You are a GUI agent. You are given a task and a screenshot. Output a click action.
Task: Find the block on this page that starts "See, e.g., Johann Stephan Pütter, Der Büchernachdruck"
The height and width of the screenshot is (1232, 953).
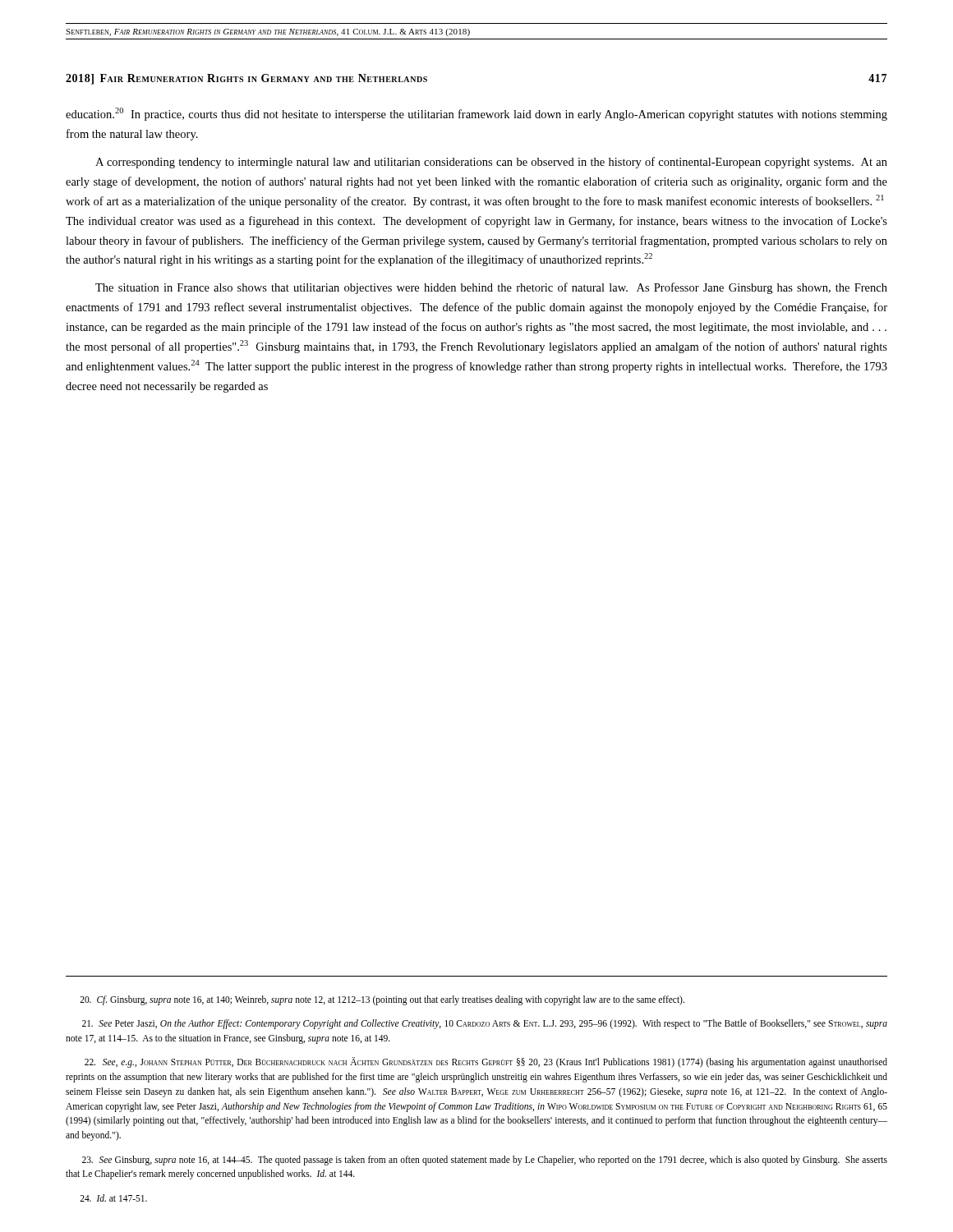(x=476, y=1099)
